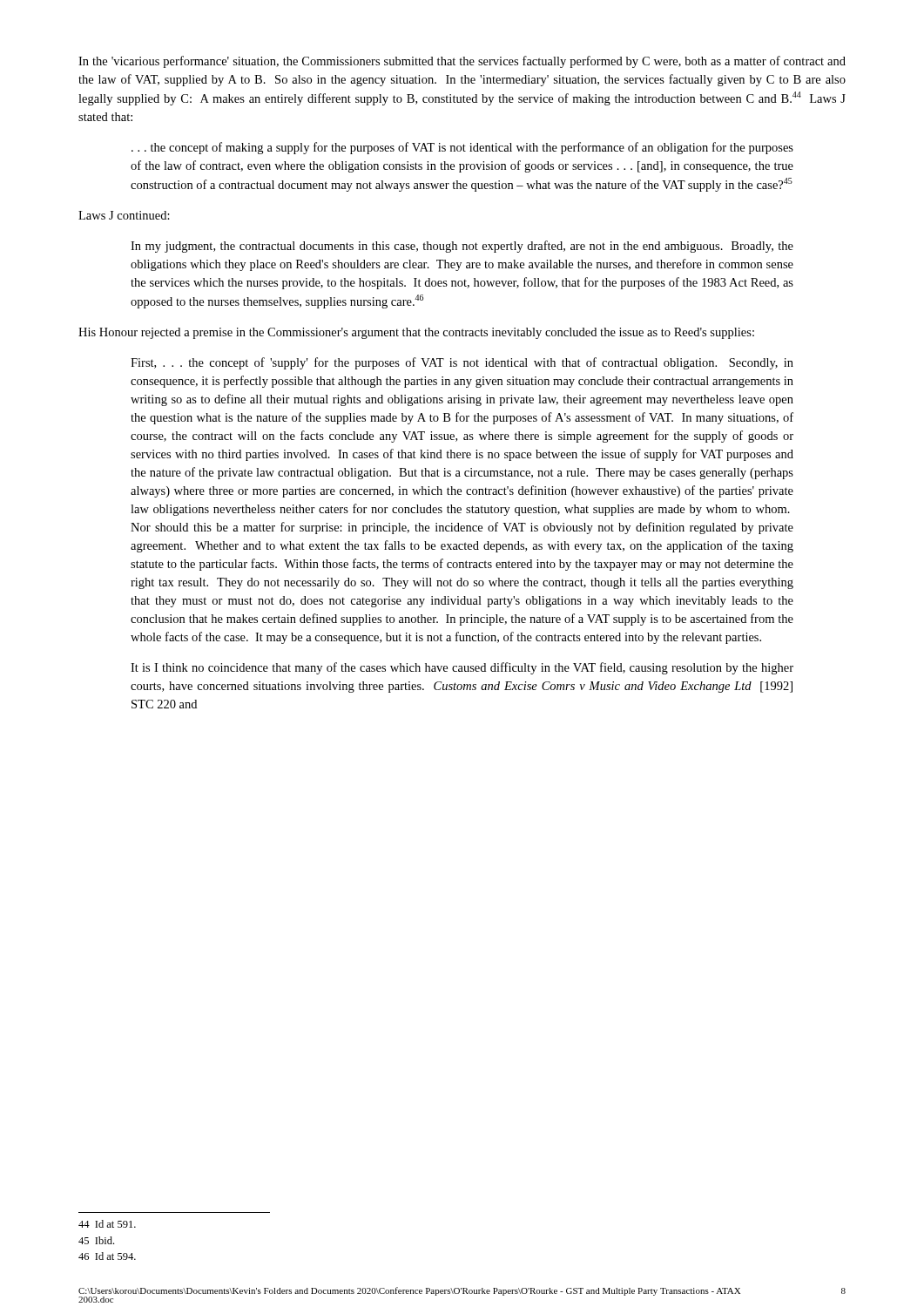This screenshot has height=1307, width=924.
Task: Locate the element starting "It is I think no coincidence that"
Action: tap(462, 686)
